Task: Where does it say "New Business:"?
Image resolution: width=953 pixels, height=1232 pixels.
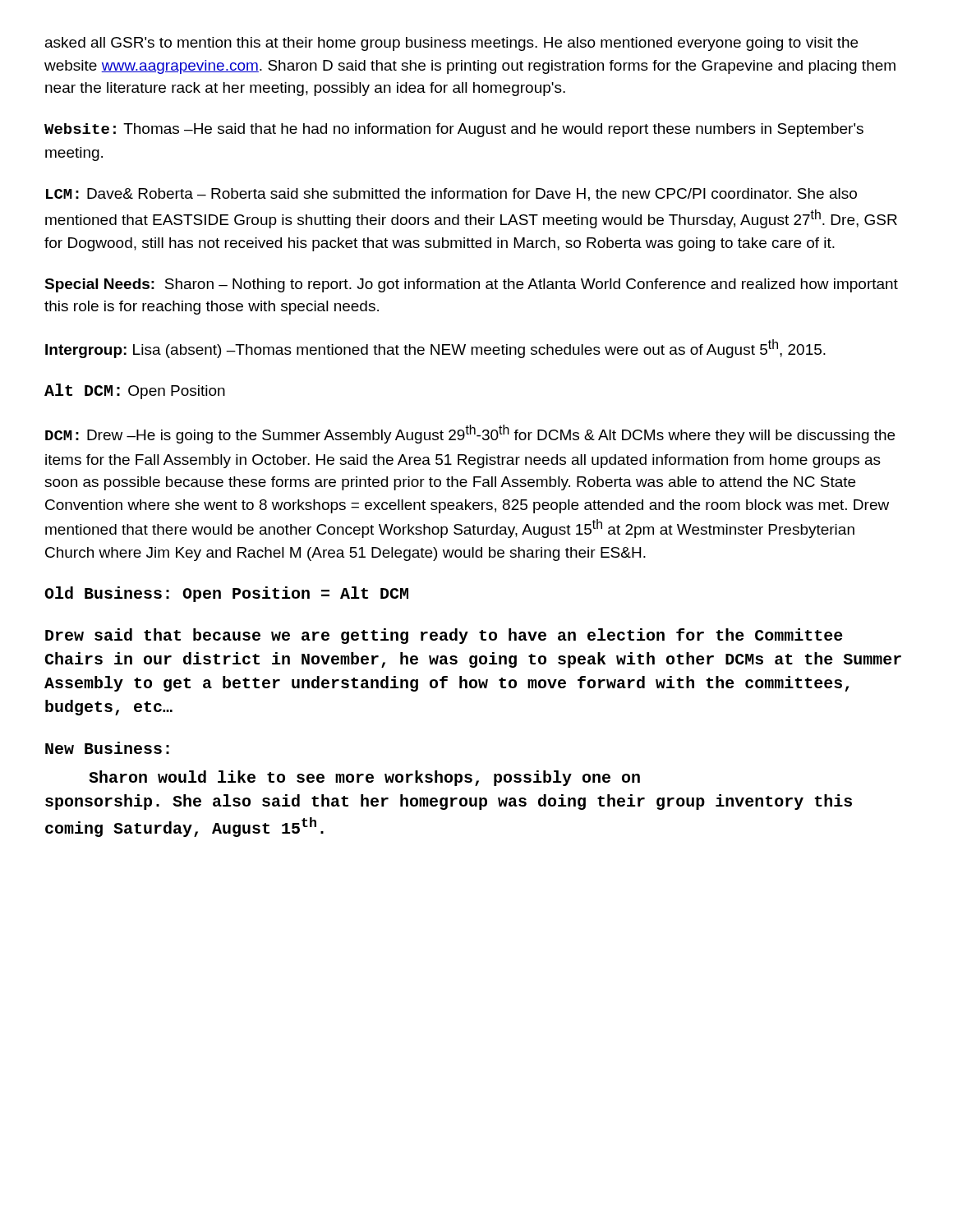Action: pos(108,749)
